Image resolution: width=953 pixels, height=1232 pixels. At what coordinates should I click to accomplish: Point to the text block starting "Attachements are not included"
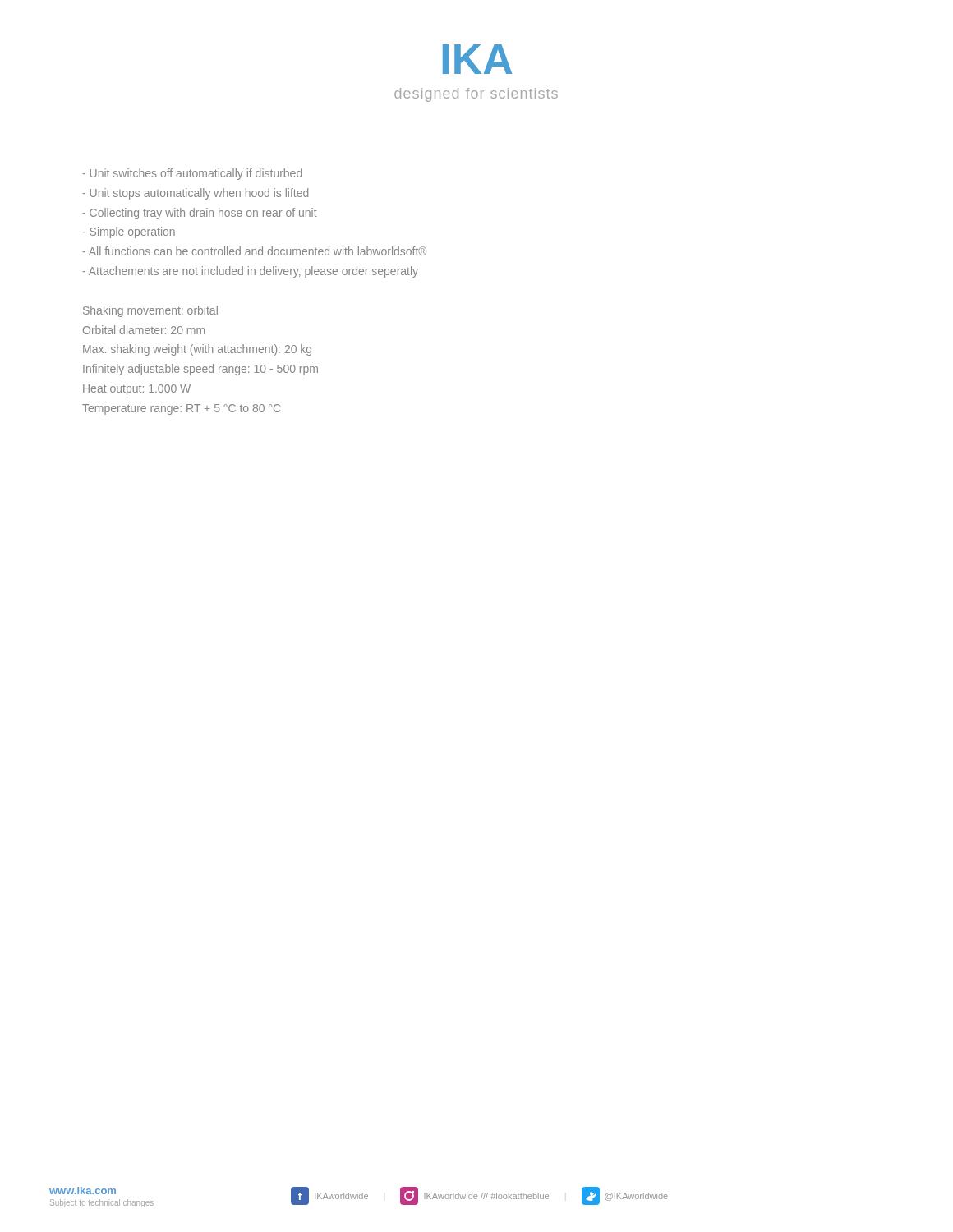pyautogui.click(x=250, y=271)
